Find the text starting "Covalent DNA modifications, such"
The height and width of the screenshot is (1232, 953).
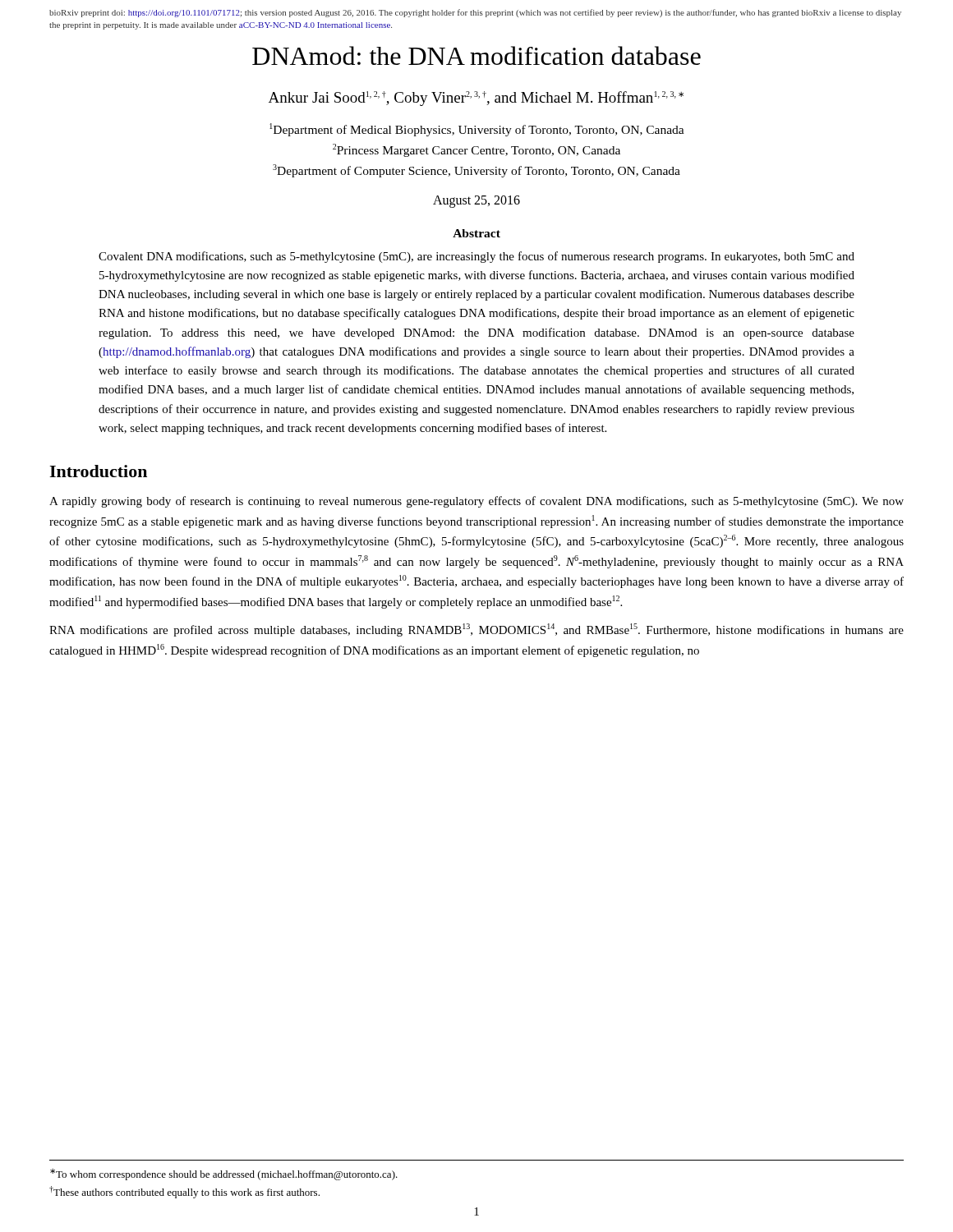[x=476, y=342]
